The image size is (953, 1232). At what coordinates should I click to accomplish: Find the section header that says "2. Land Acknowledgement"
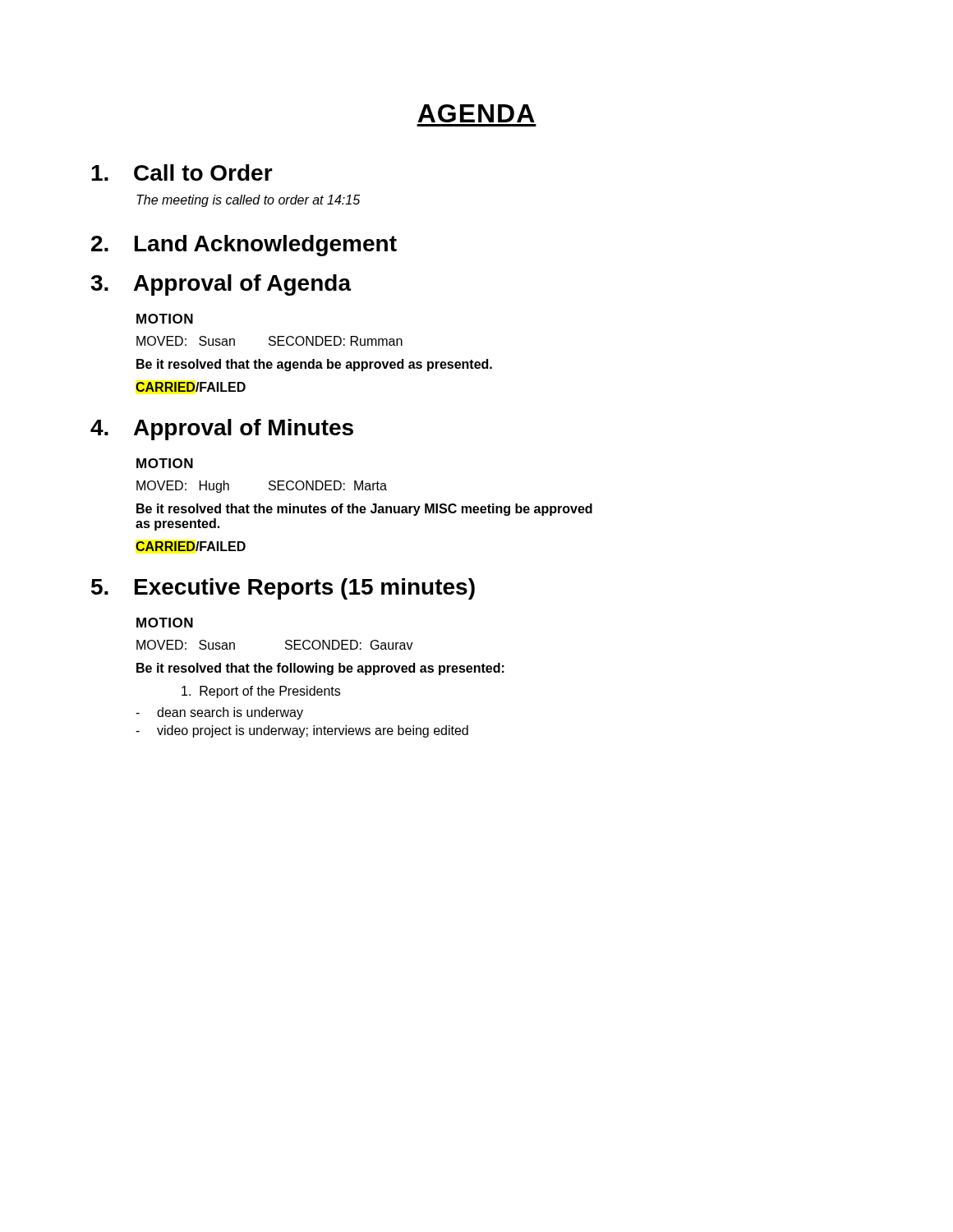pos(244,244)
